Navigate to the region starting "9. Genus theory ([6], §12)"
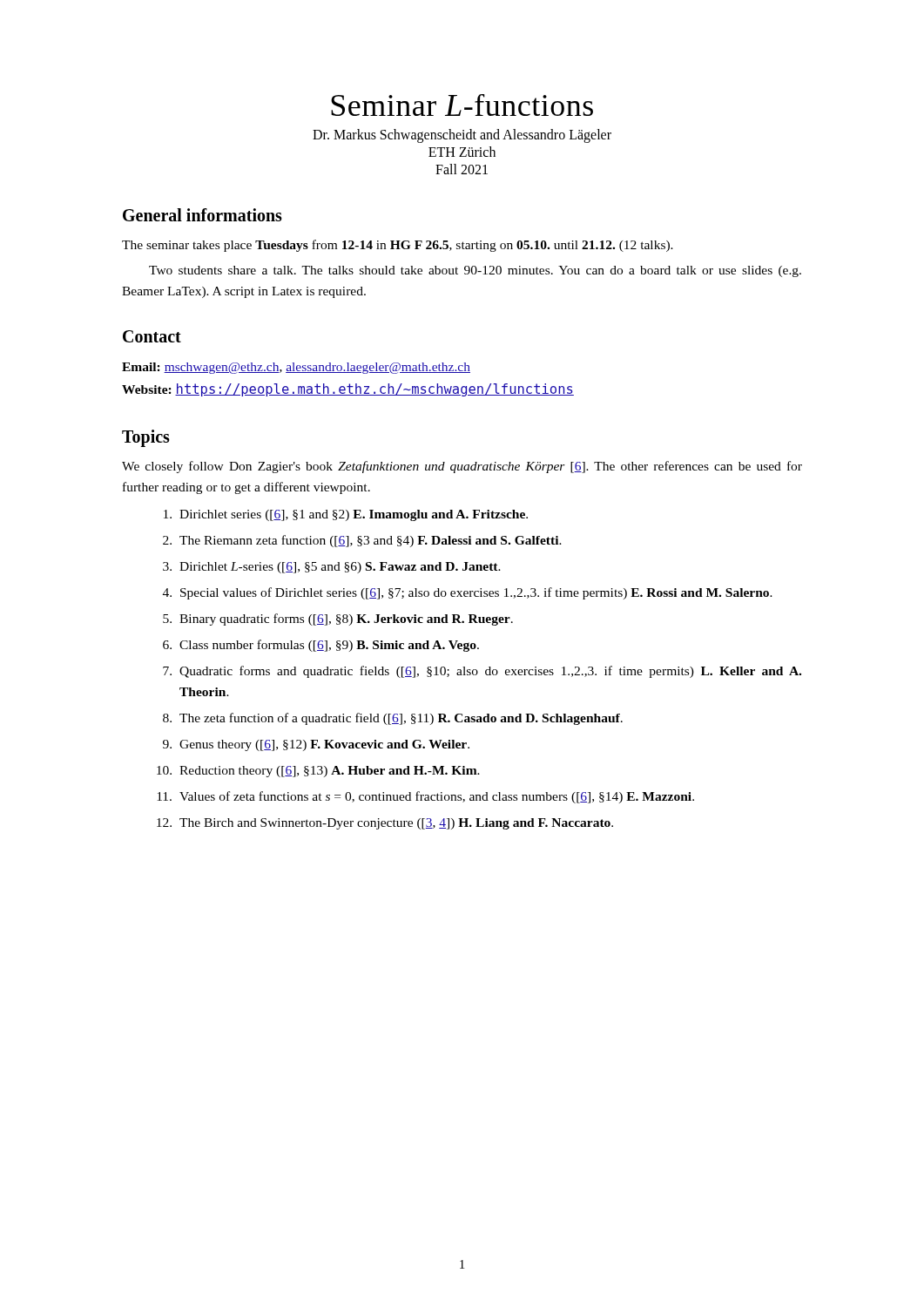Image resolution: width=924 pixels, height=1307 pixels. [x=475, y=744]
